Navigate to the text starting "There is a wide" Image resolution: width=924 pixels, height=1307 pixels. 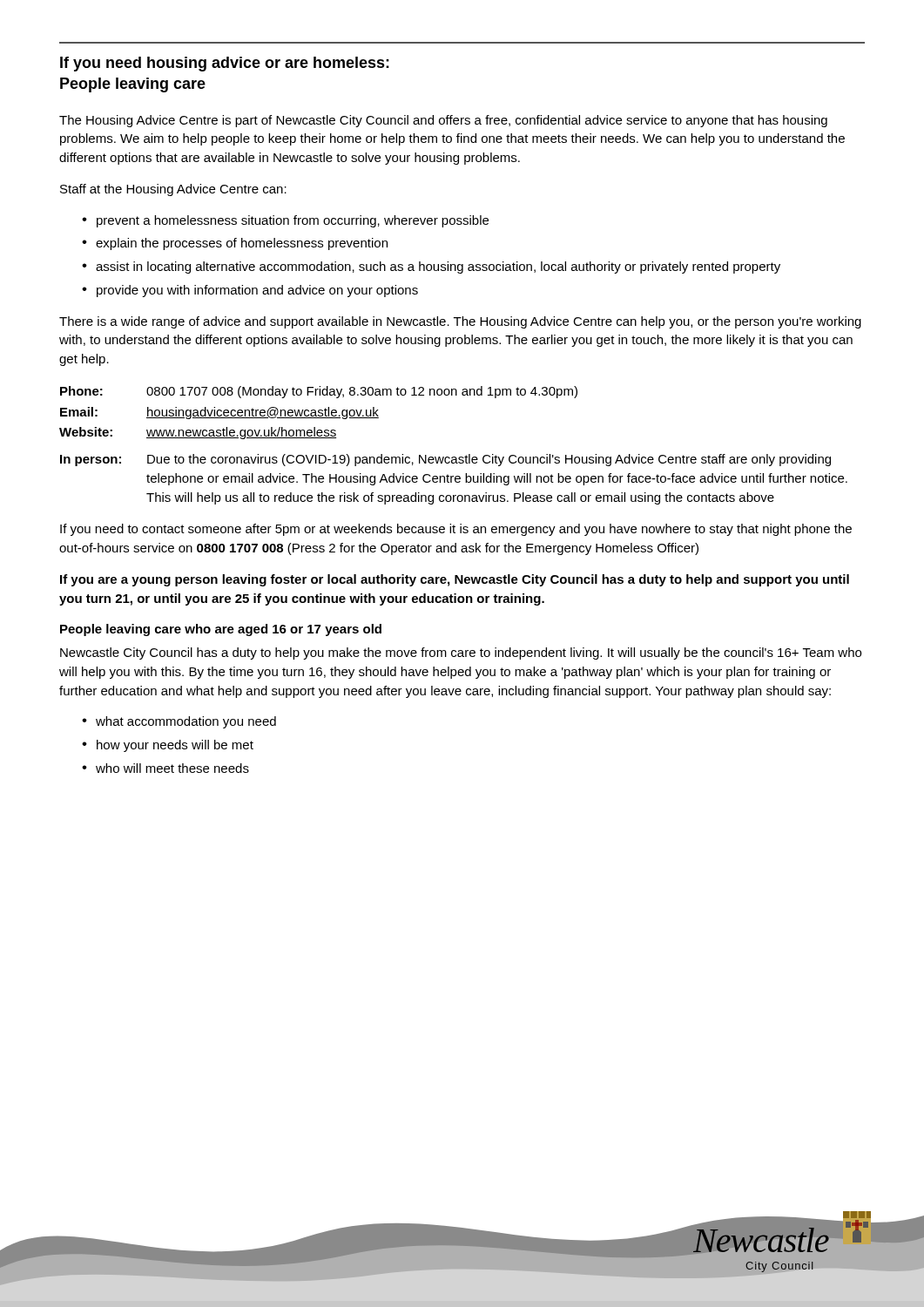tap(462, 340)
